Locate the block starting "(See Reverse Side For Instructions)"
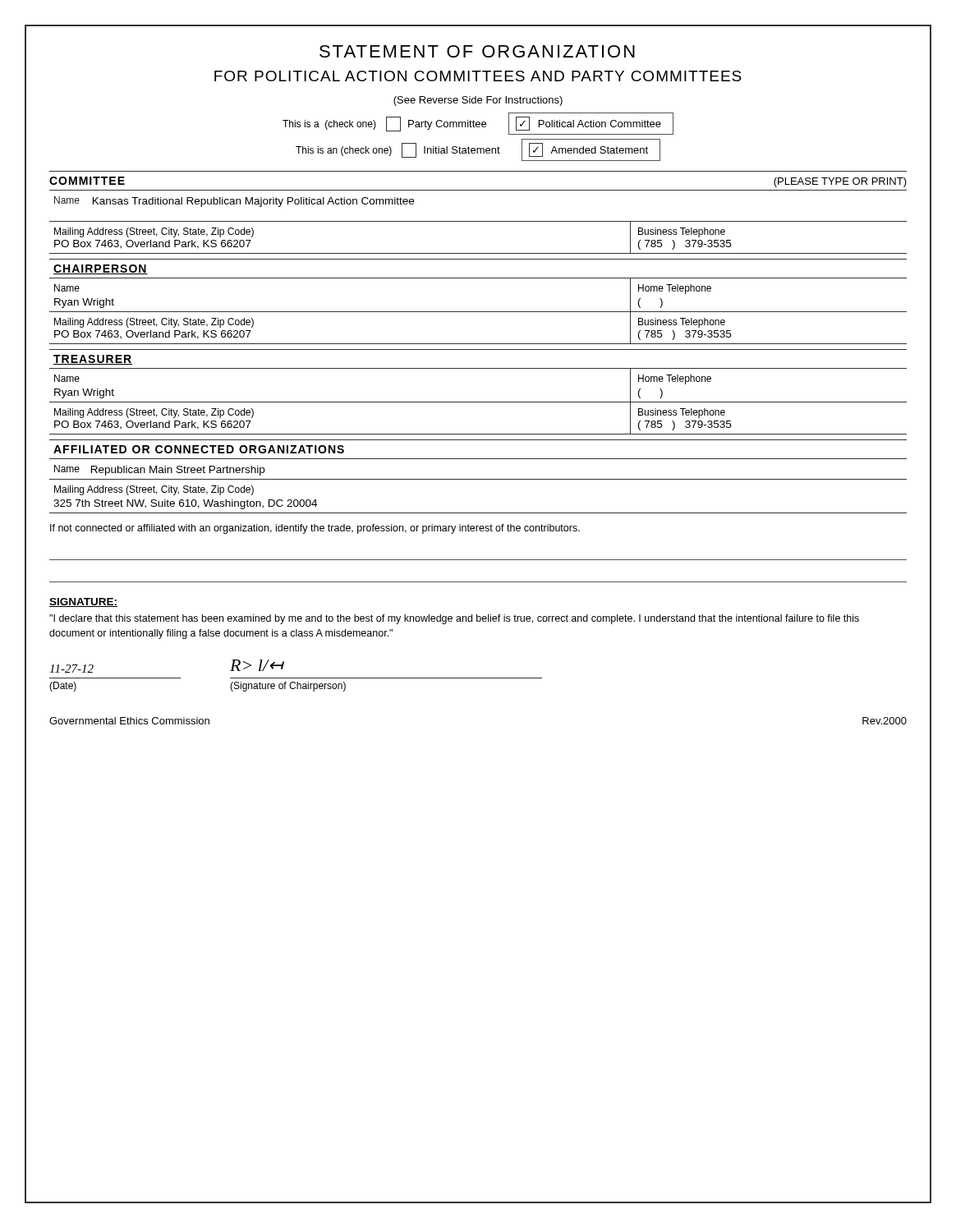 [x=478, y=100]
